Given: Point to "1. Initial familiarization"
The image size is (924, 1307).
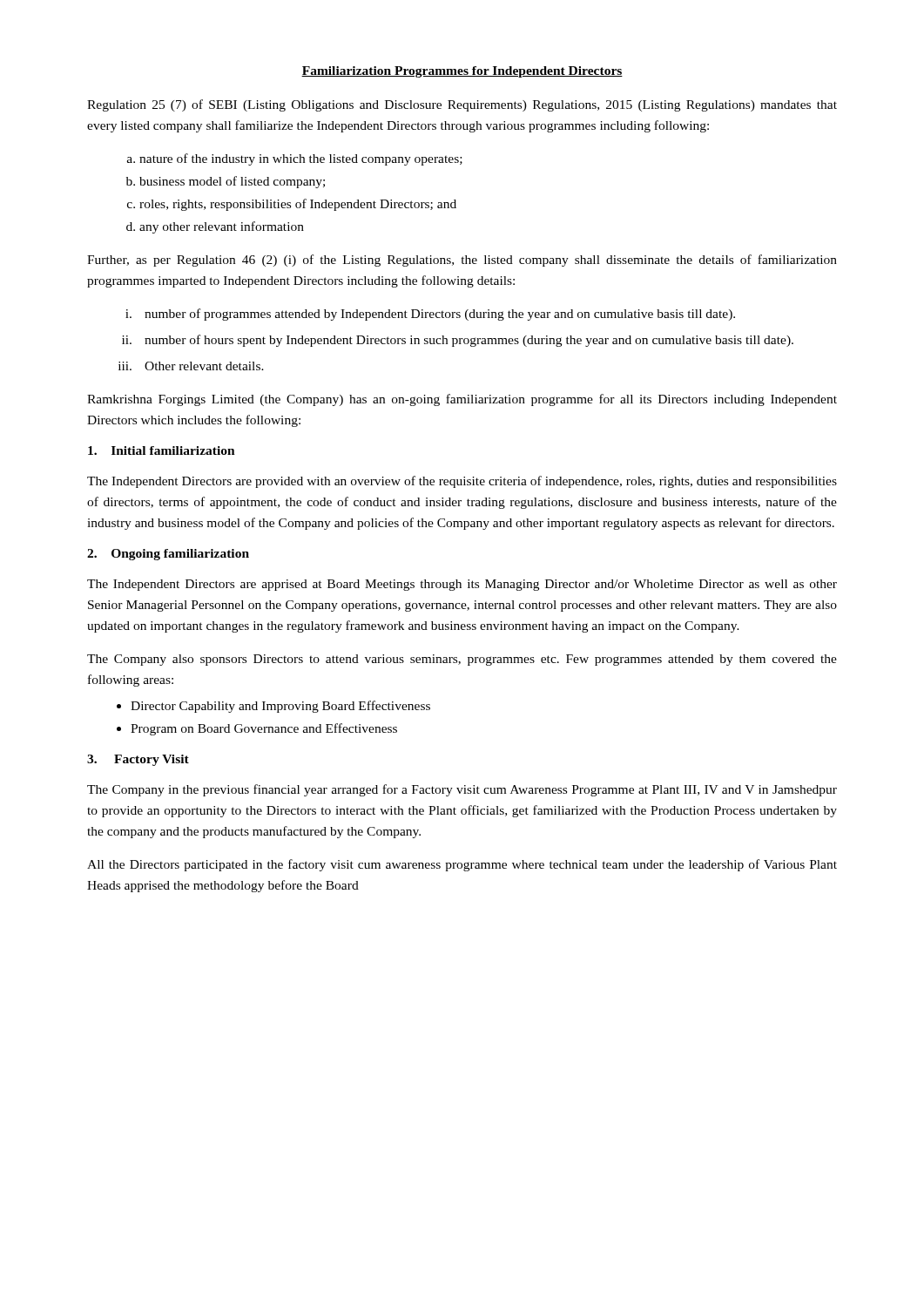Looking at the screenshot, I should coord(161,450).
